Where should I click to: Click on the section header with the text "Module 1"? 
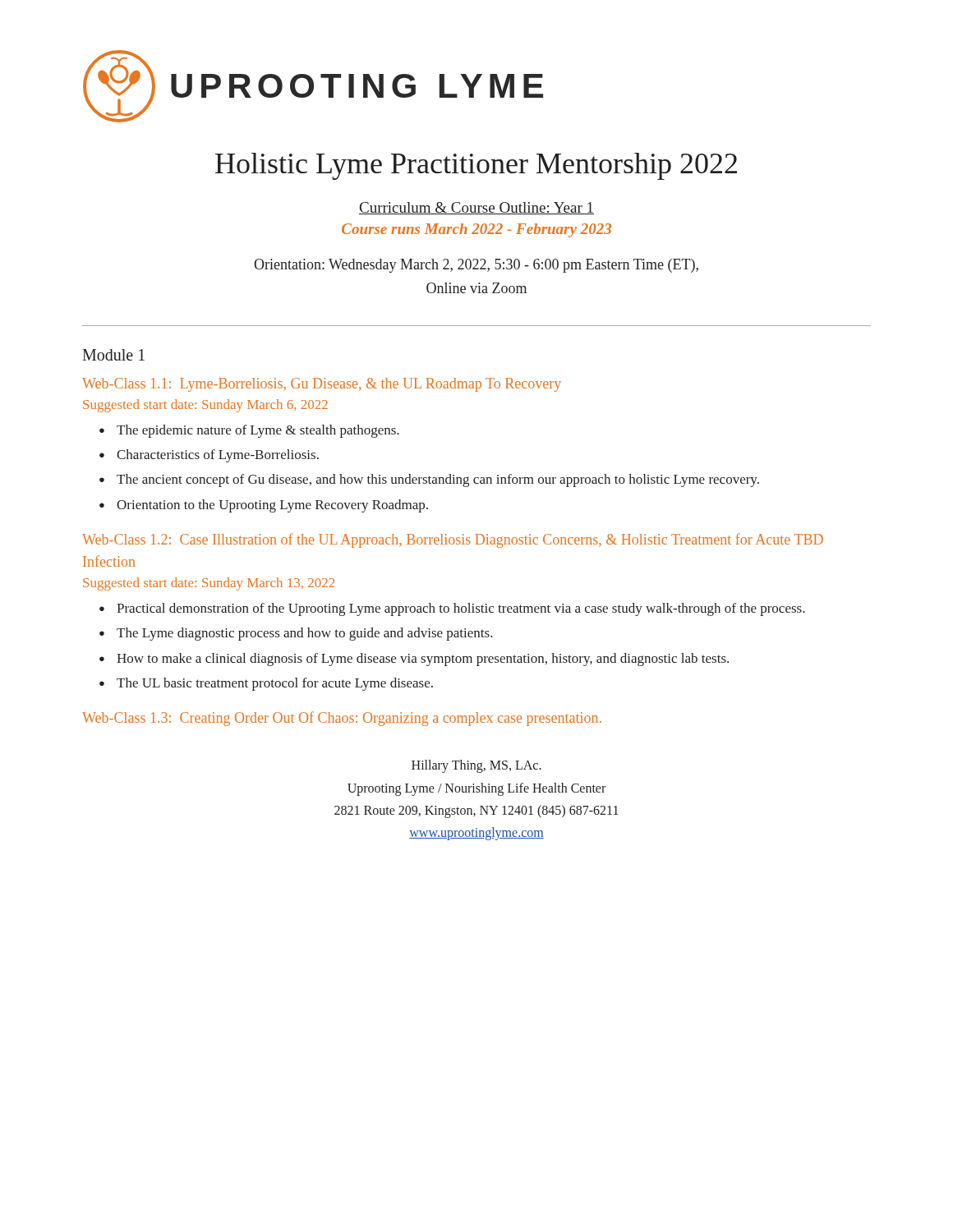point(114,355)
